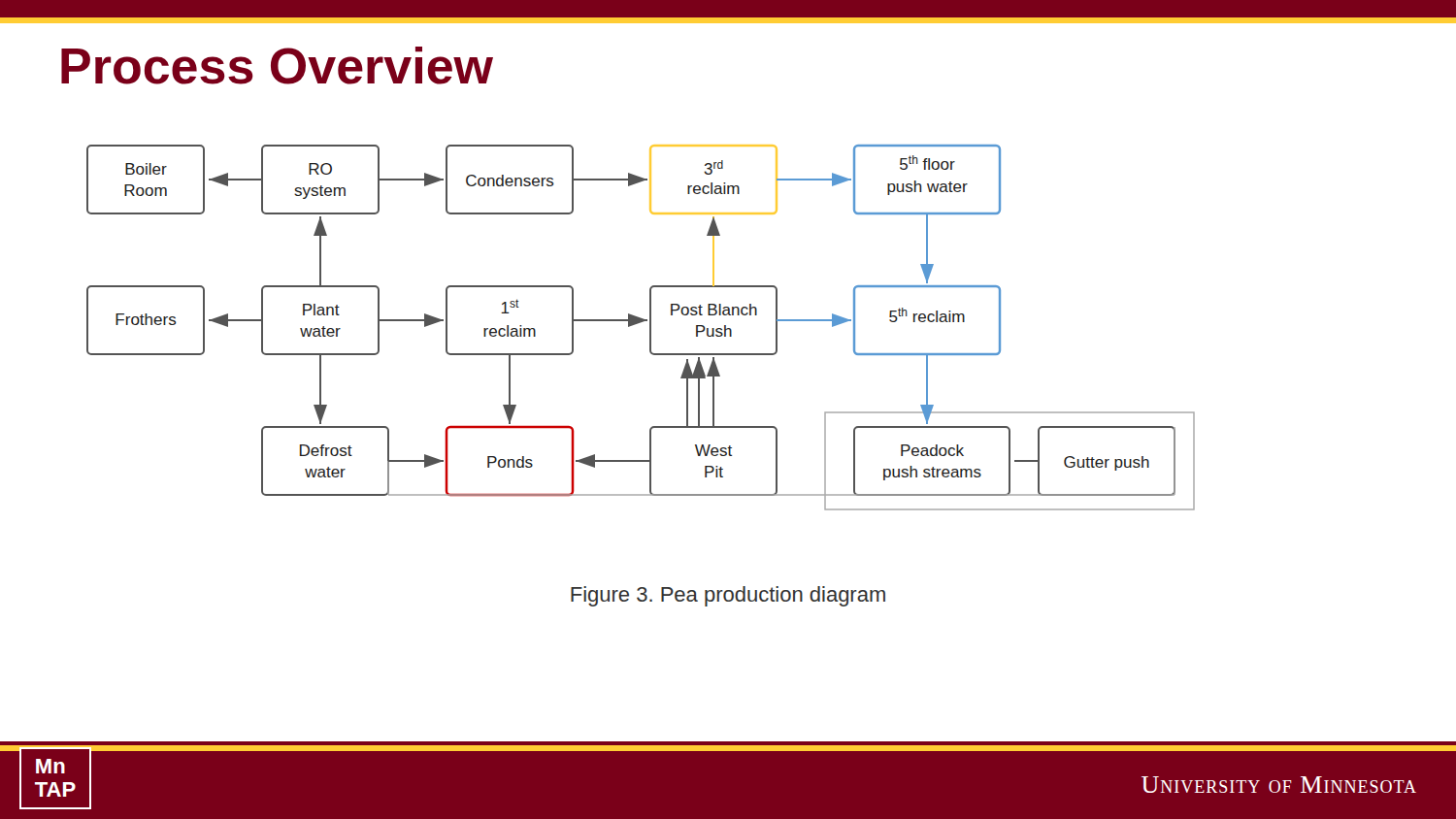The width and height of the screenshot is (1456, 819).
Task: Locate a caption
Action: click(728, 594)
